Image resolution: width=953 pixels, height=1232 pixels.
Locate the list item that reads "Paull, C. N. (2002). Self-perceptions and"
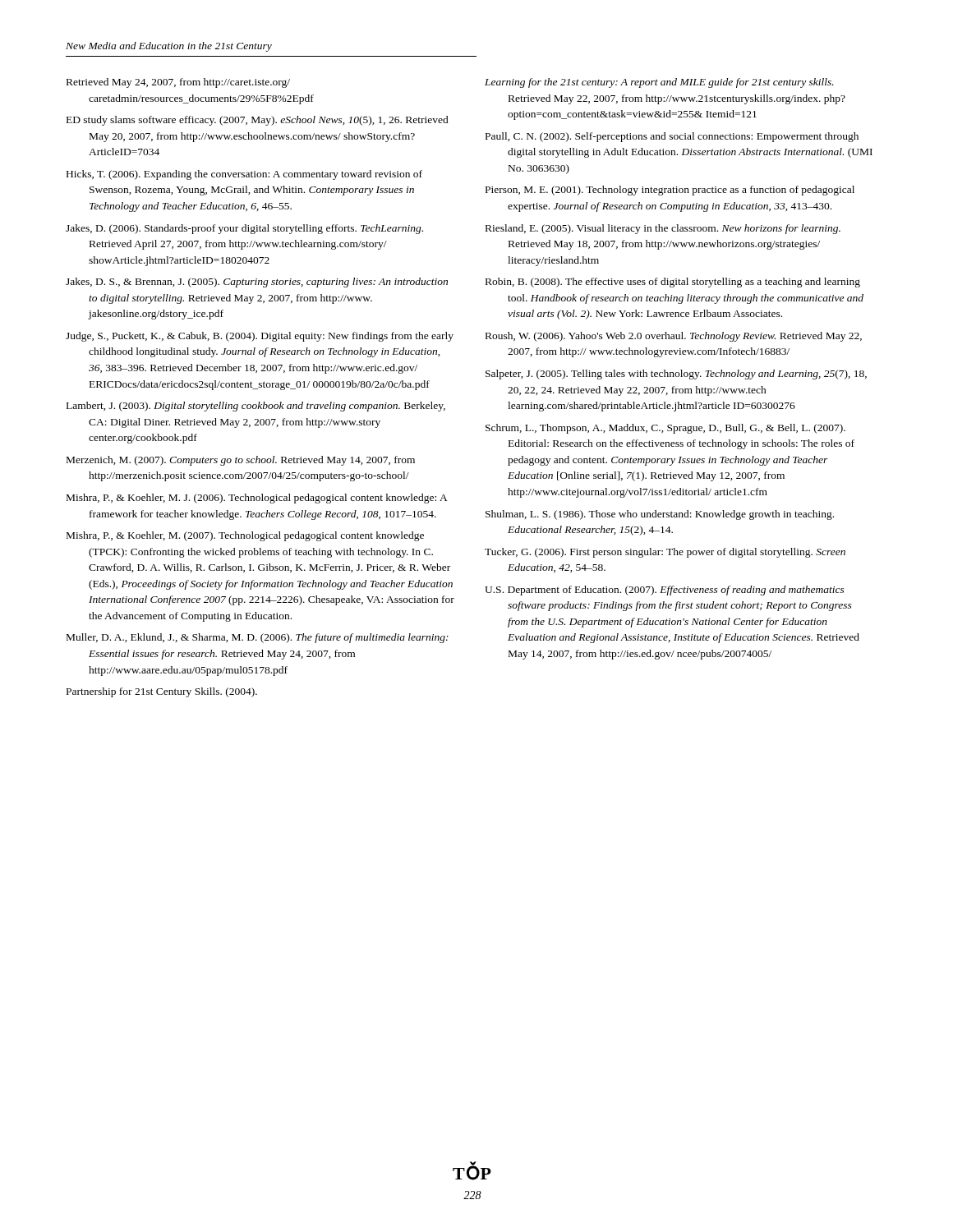tap(679, 152)
